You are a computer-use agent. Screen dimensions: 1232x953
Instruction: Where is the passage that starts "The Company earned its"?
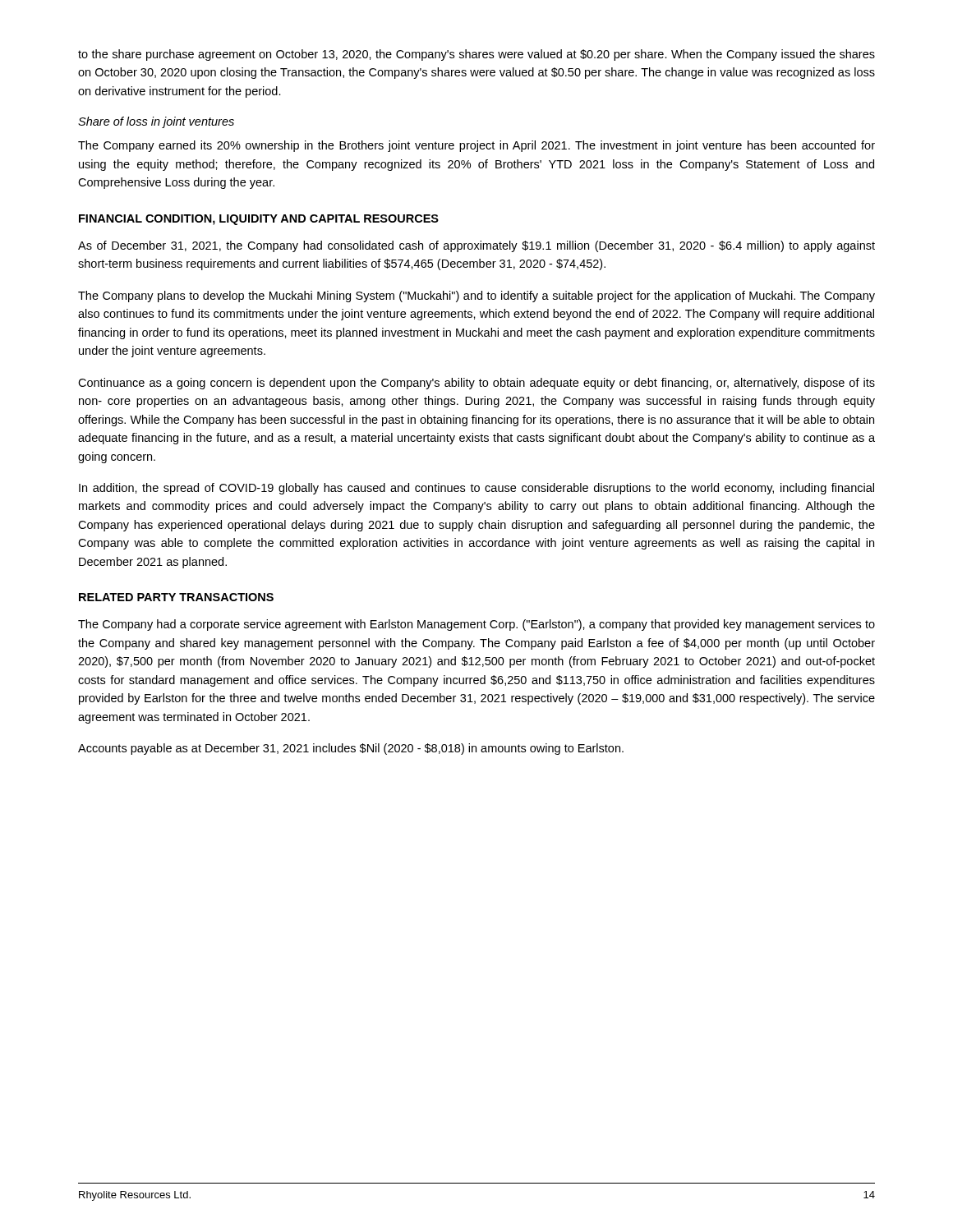[476, 164]
